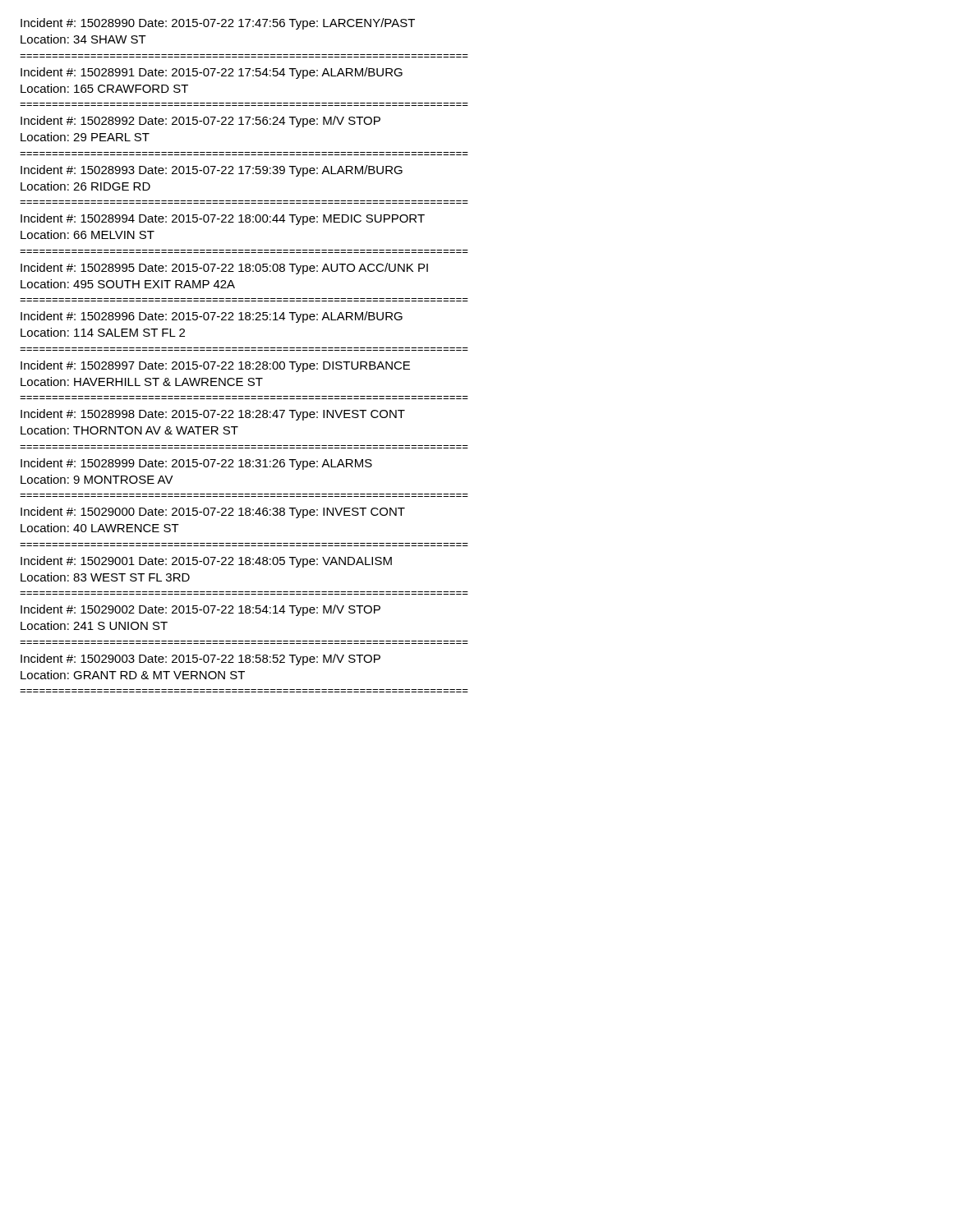Image resolution: width=953 pixels, height=1232 pixels.
Task: Click on the block starting "Incident #: 15028992 Date:"
Action: (200, 122)
